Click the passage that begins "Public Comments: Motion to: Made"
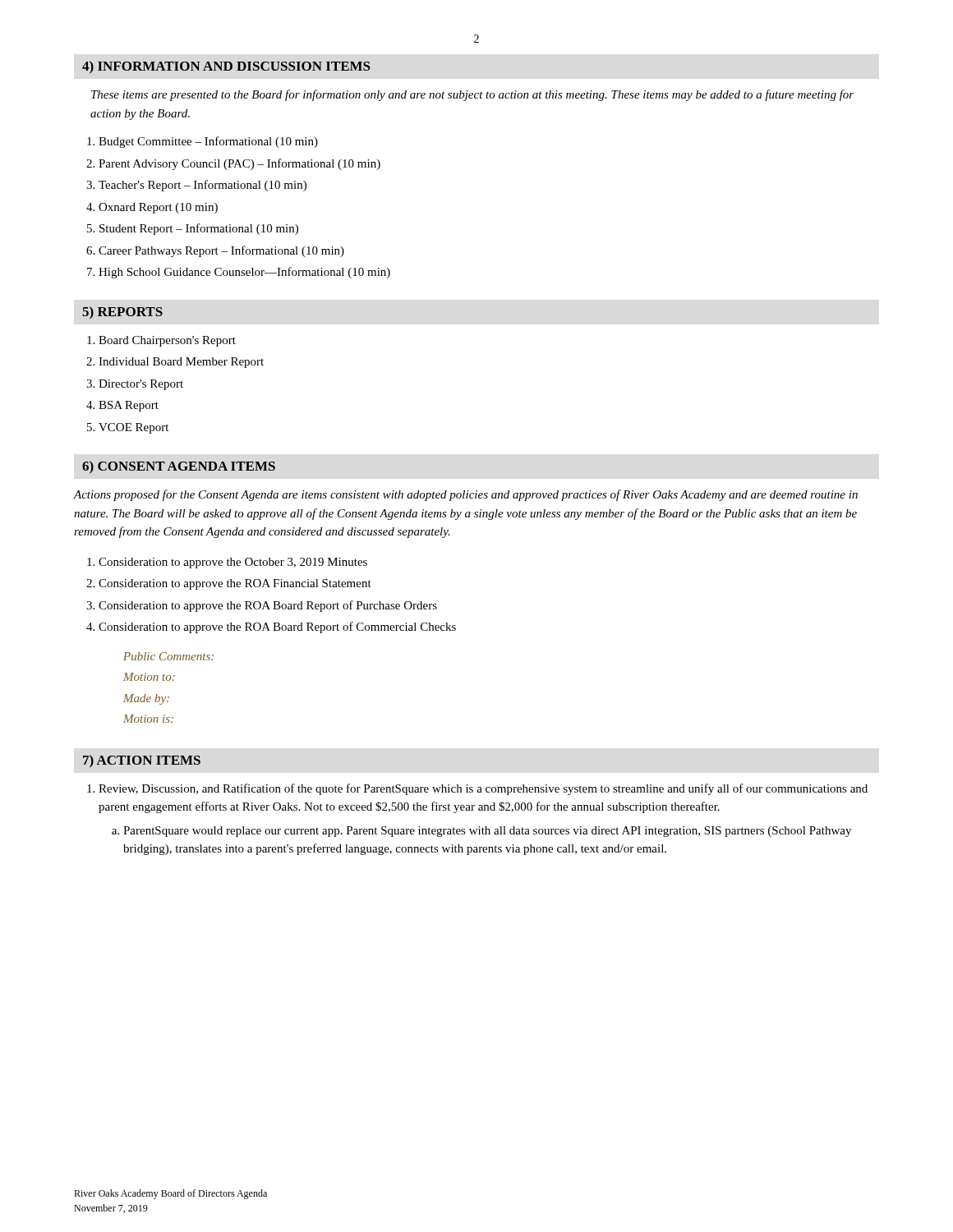 tap(169, 687)
